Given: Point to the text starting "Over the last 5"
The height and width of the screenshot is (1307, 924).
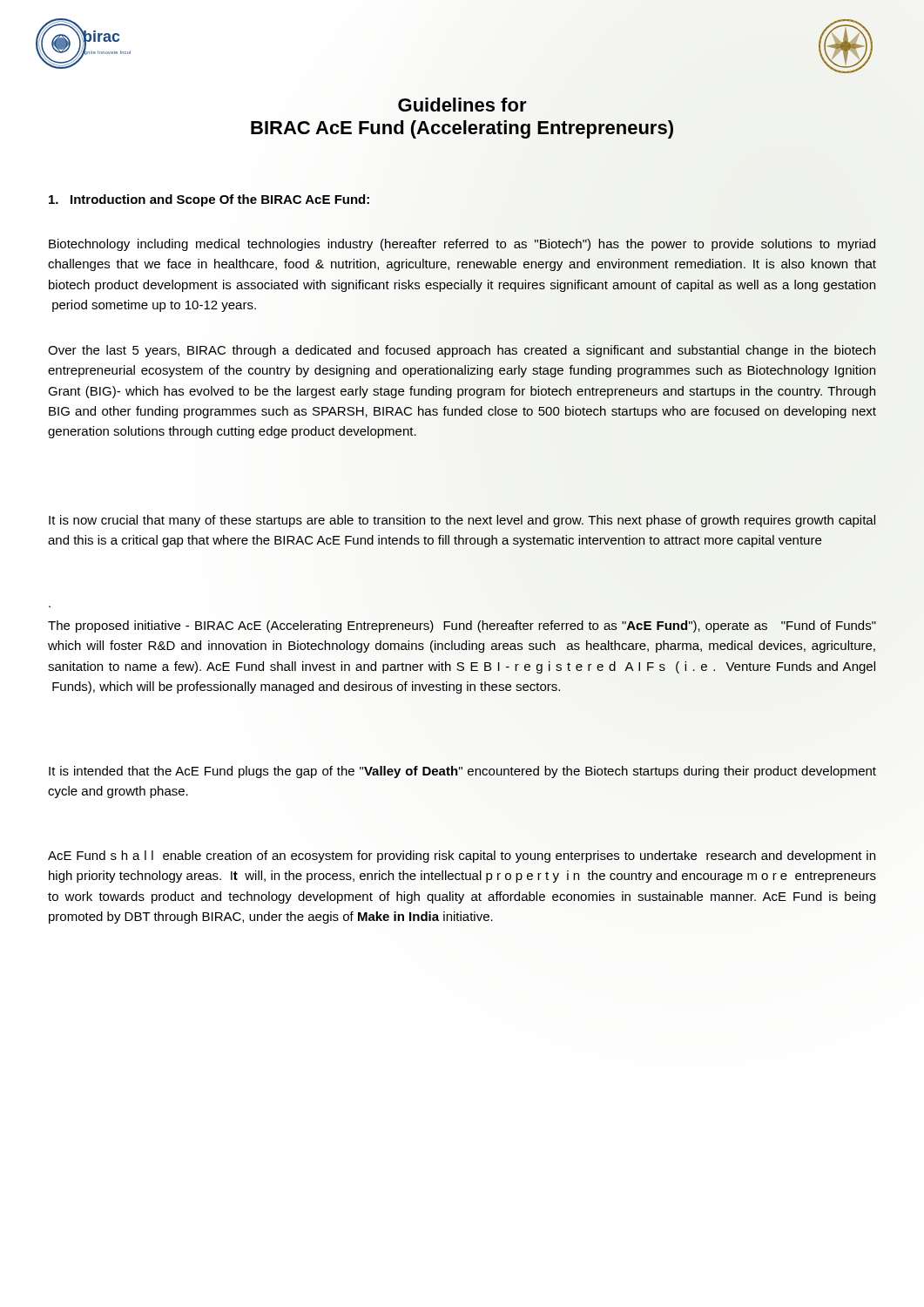Looking at the screenshot, I should click(462, 390).
